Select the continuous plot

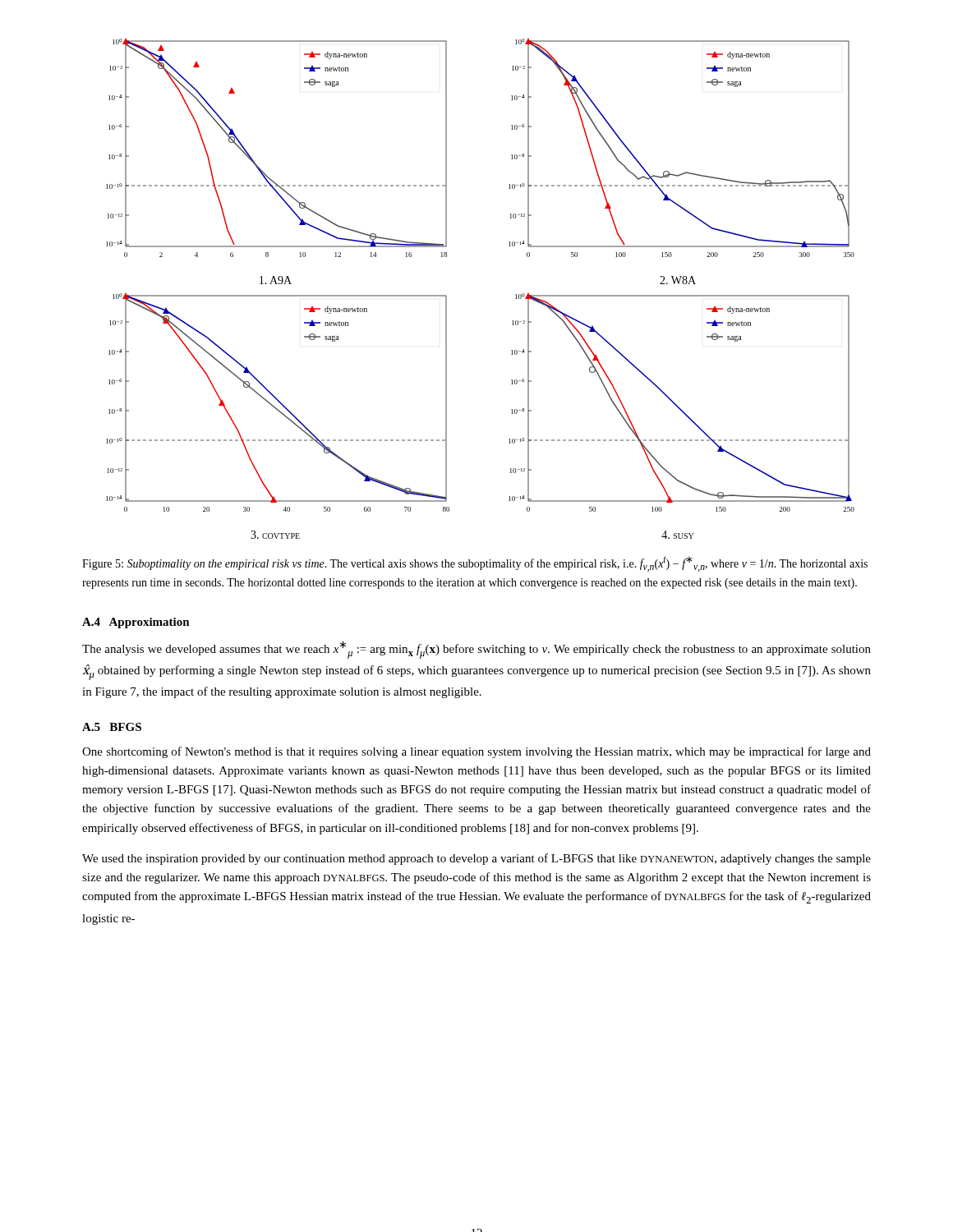click(476, 287)
